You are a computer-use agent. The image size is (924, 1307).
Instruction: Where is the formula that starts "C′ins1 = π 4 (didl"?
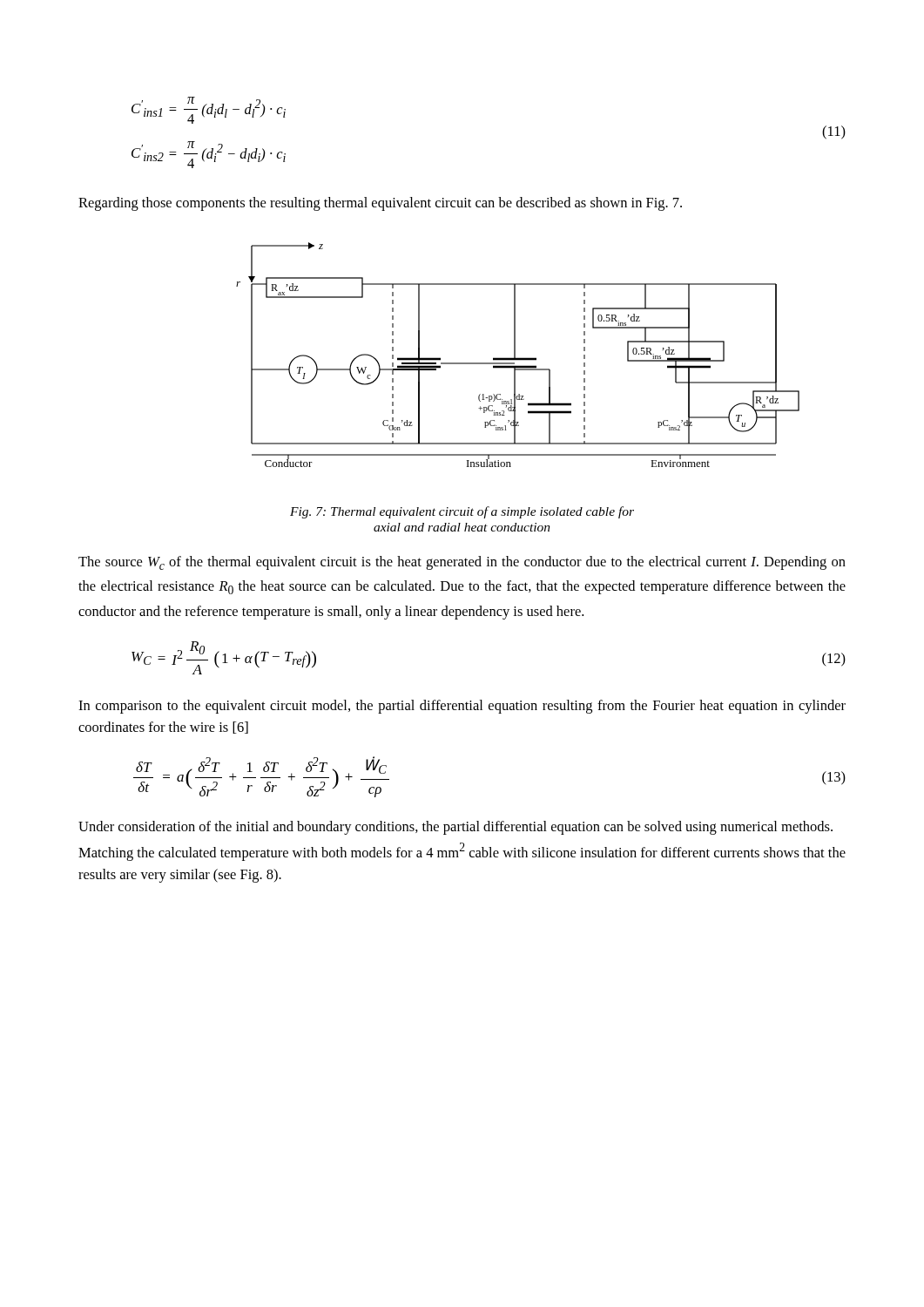tap(209, 110)
